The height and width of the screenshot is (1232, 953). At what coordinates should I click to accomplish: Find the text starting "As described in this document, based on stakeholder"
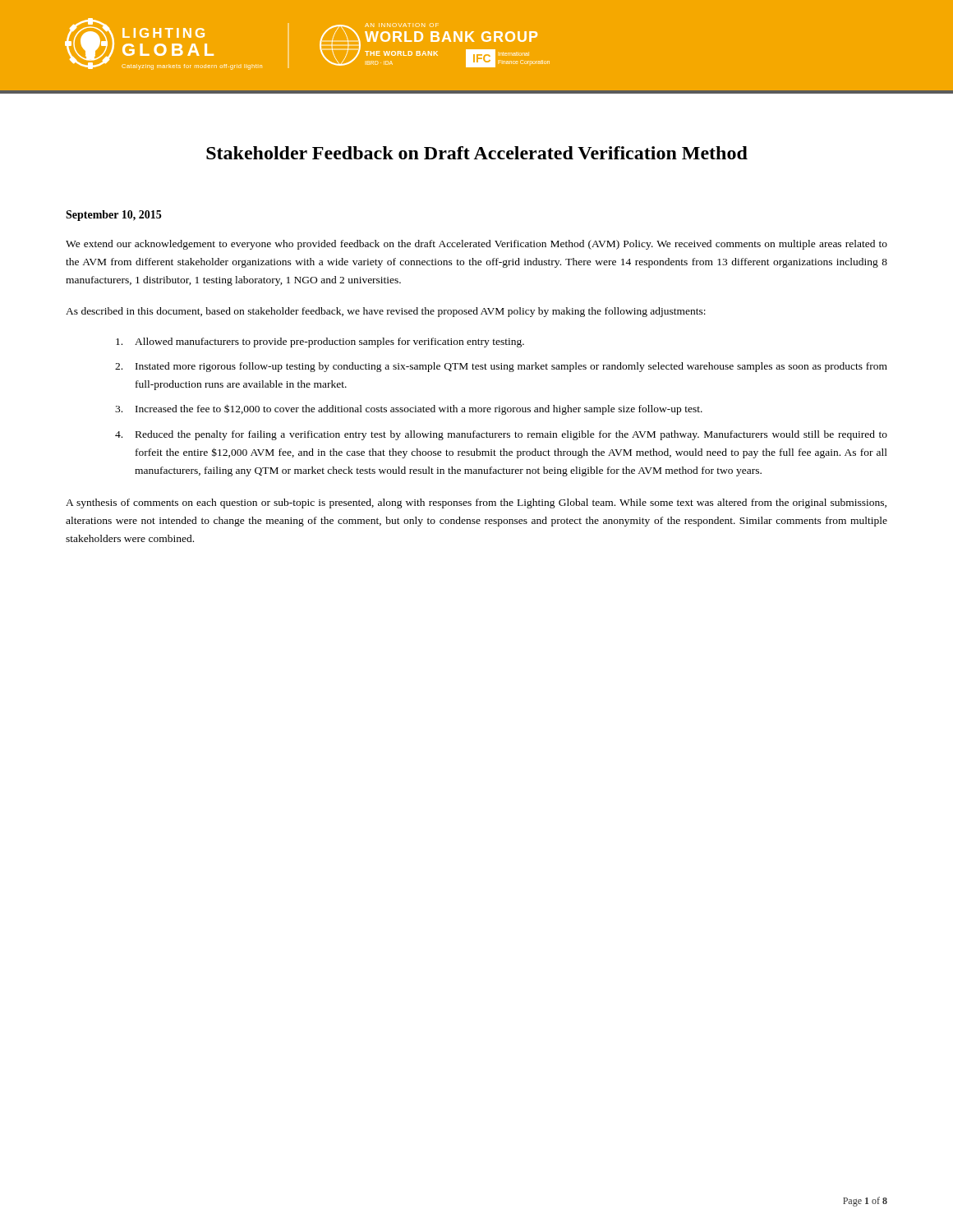[386, 311]
